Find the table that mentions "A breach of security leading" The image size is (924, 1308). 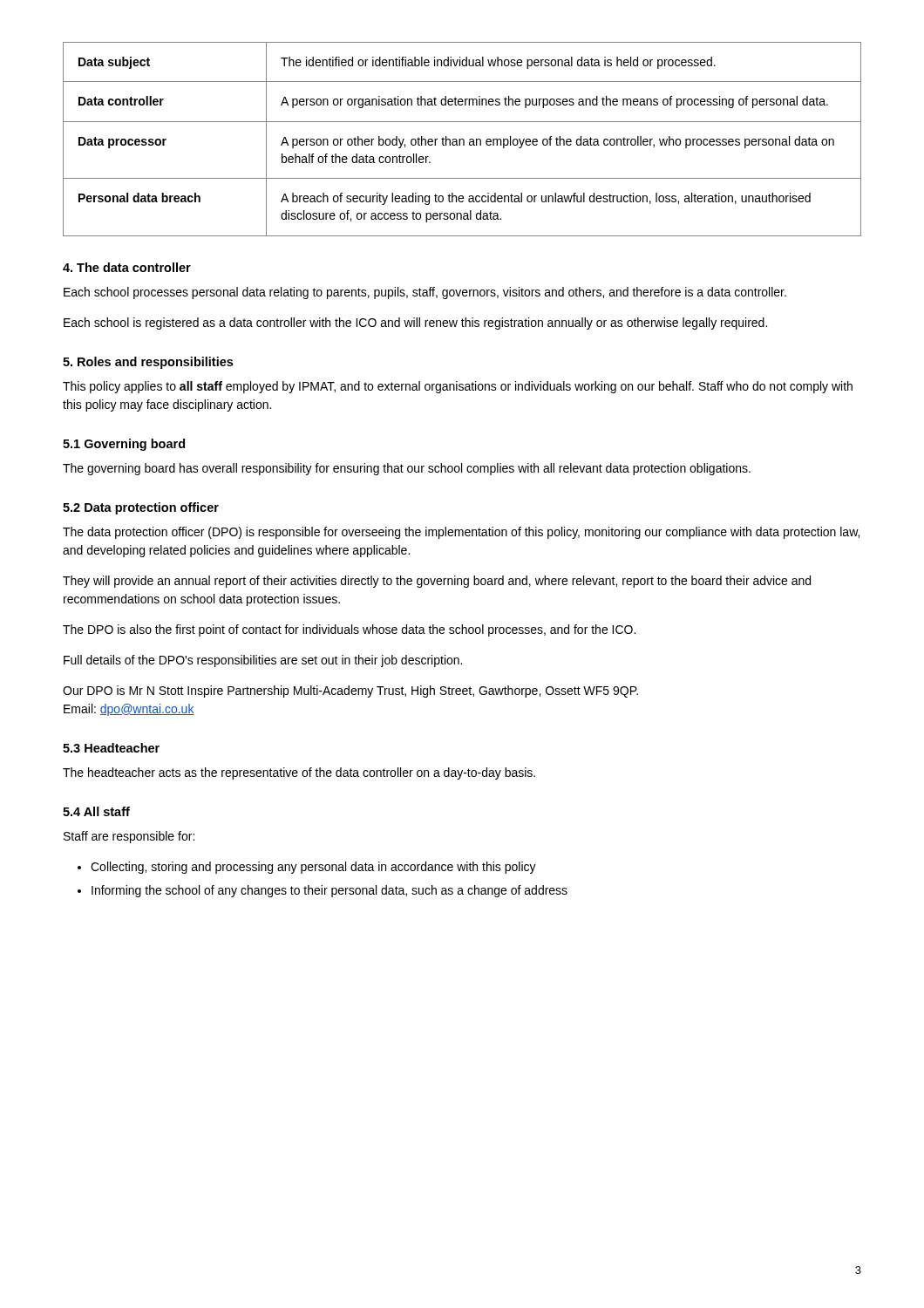(x=462, y=139)
